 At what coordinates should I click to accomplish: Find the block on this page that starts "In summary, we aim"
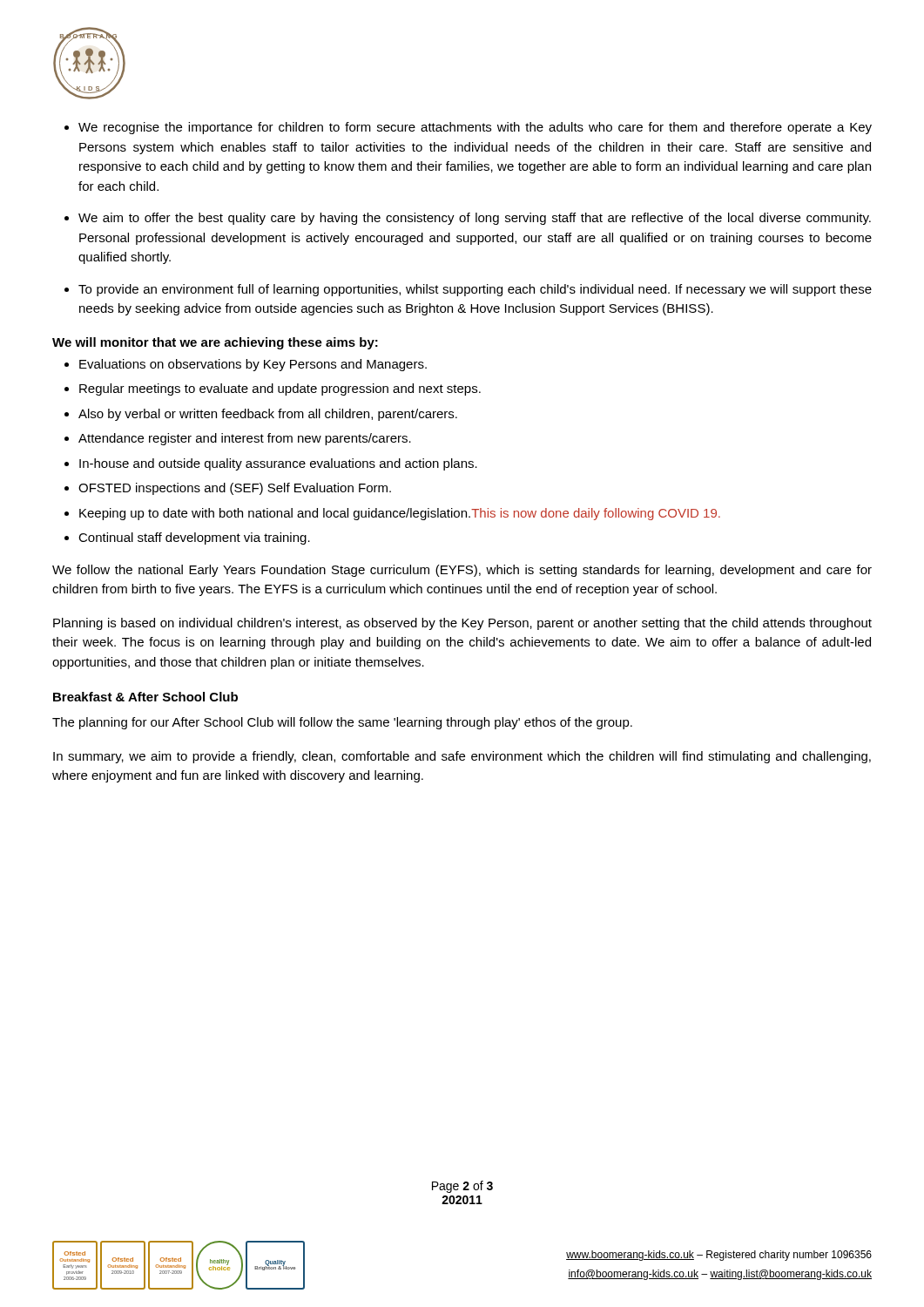coord(462,765)
